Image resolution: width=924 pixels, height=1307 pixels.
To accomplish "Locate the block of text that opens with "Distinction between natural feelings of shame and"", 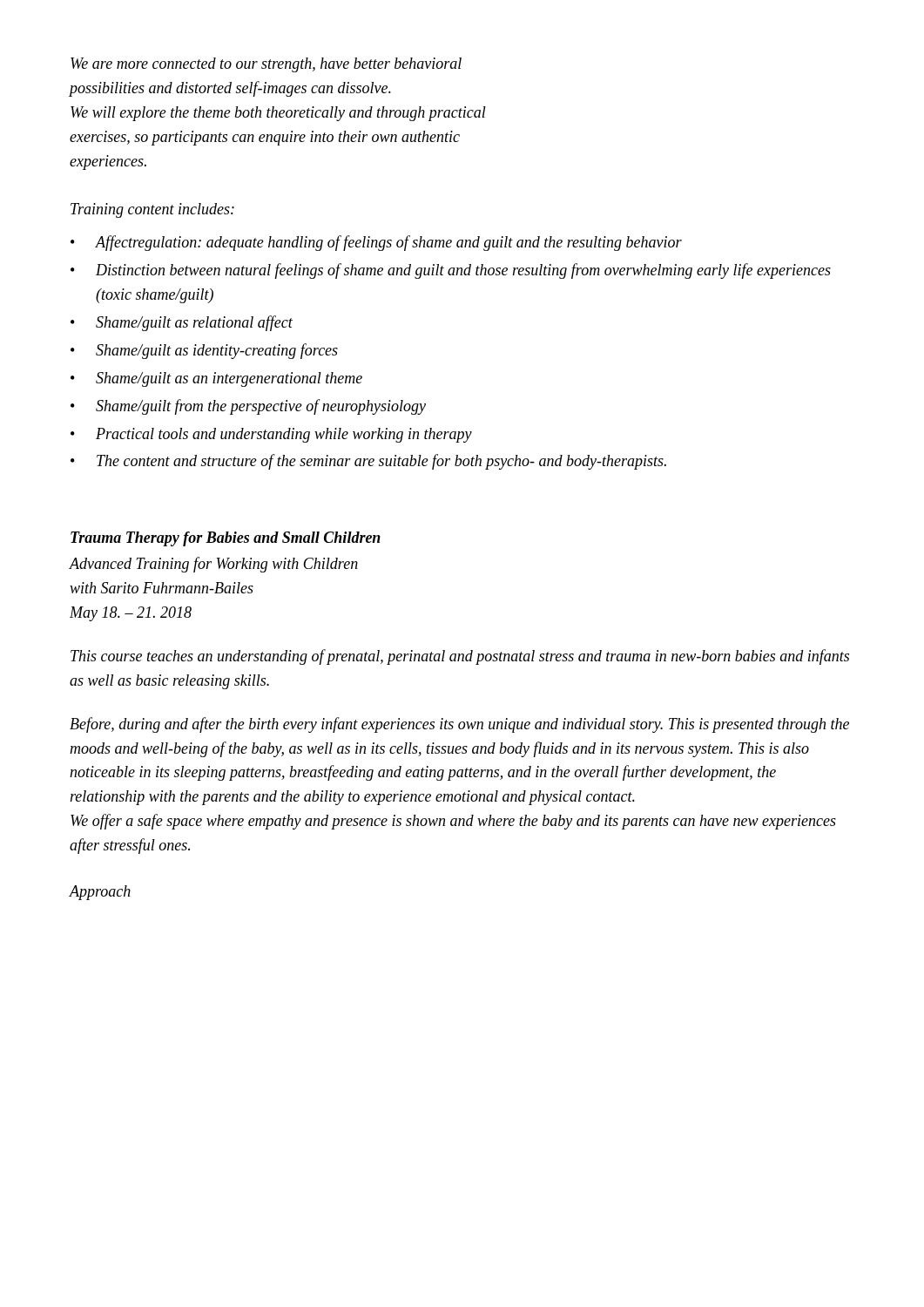I will tap(463, 283).
